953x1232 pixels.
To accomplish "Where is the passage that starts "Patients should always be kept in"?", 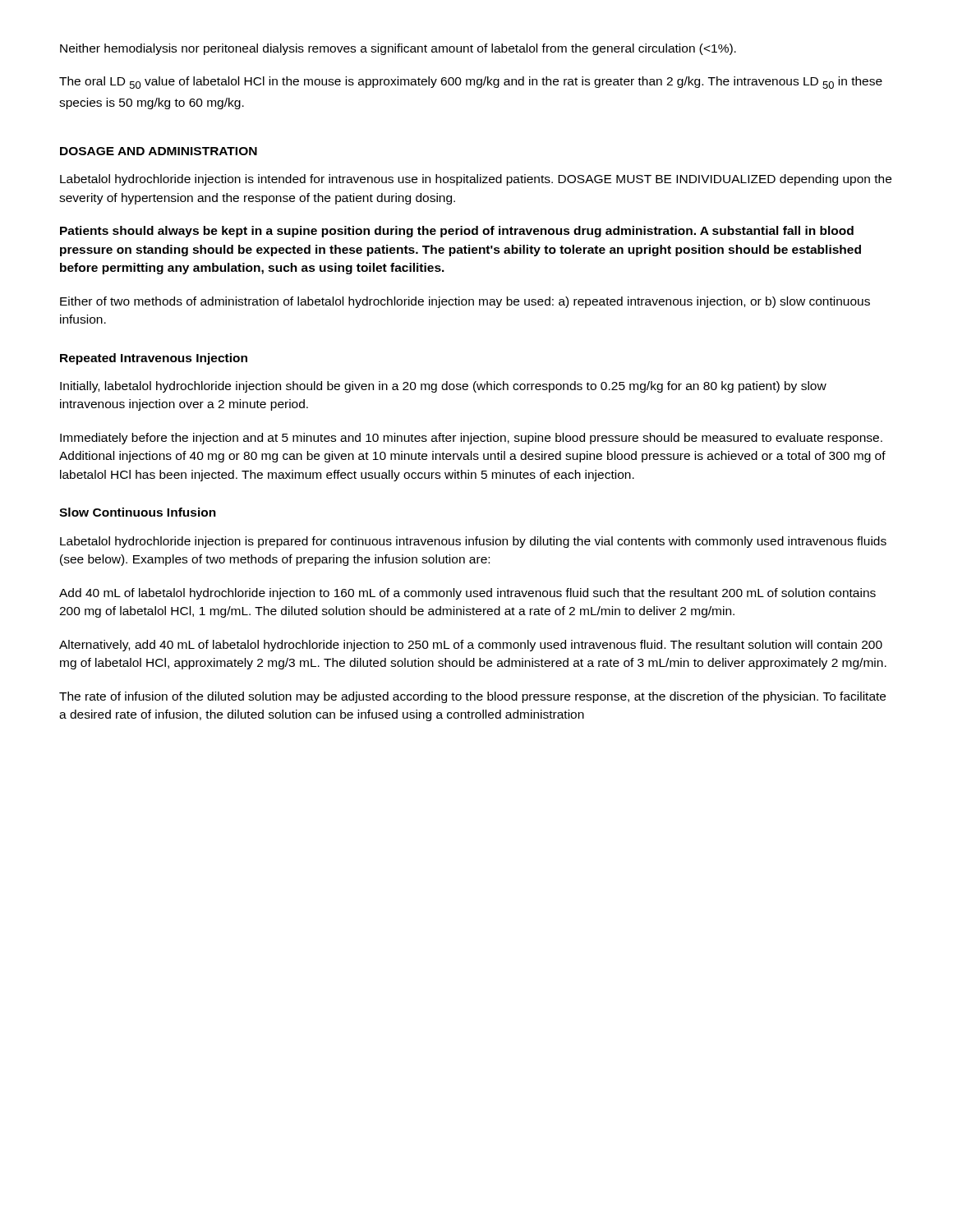I will pos(476,250).
